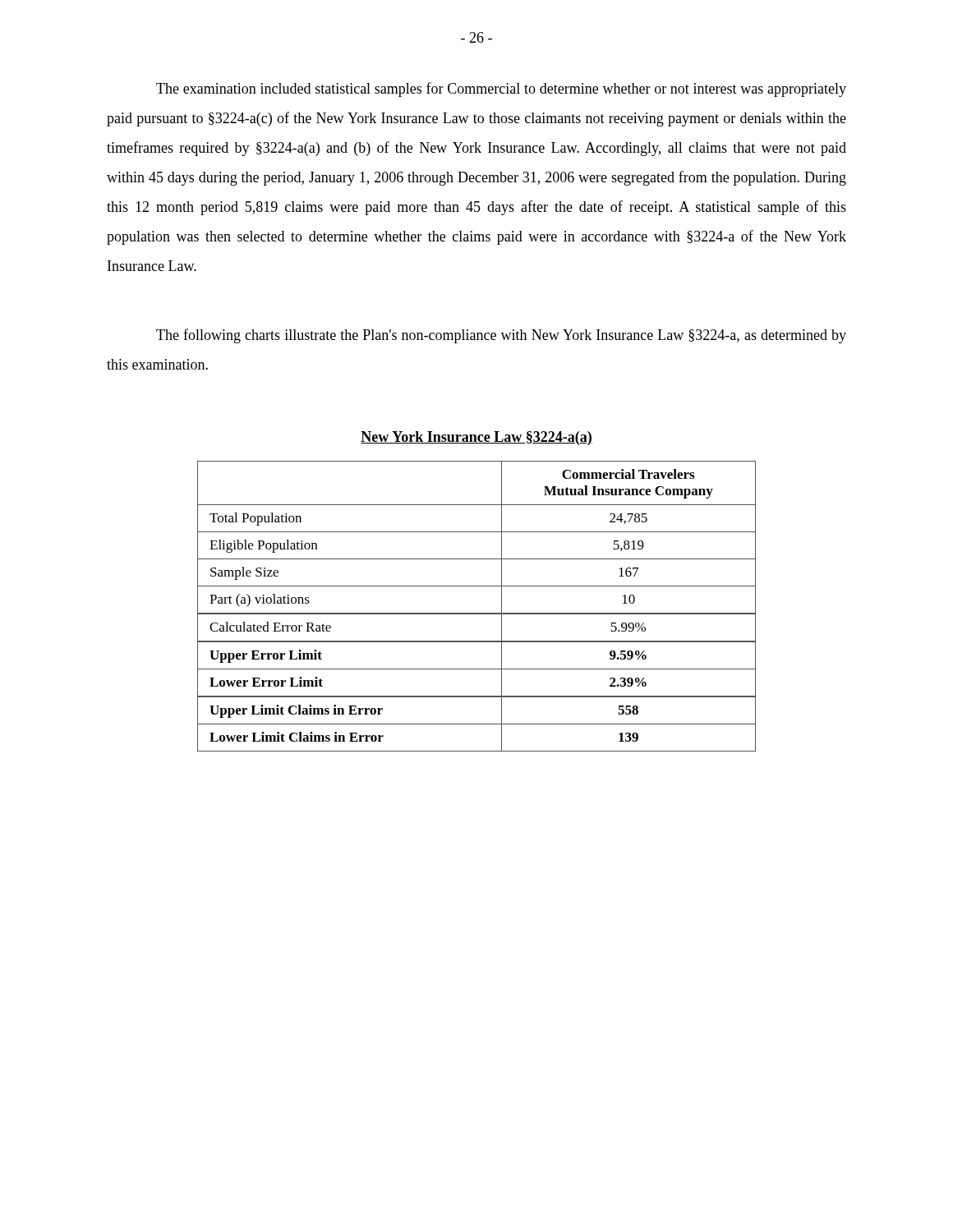
Task: Click on the caption that reads "New York Insurance"
Action: click(x=476, y=437)
